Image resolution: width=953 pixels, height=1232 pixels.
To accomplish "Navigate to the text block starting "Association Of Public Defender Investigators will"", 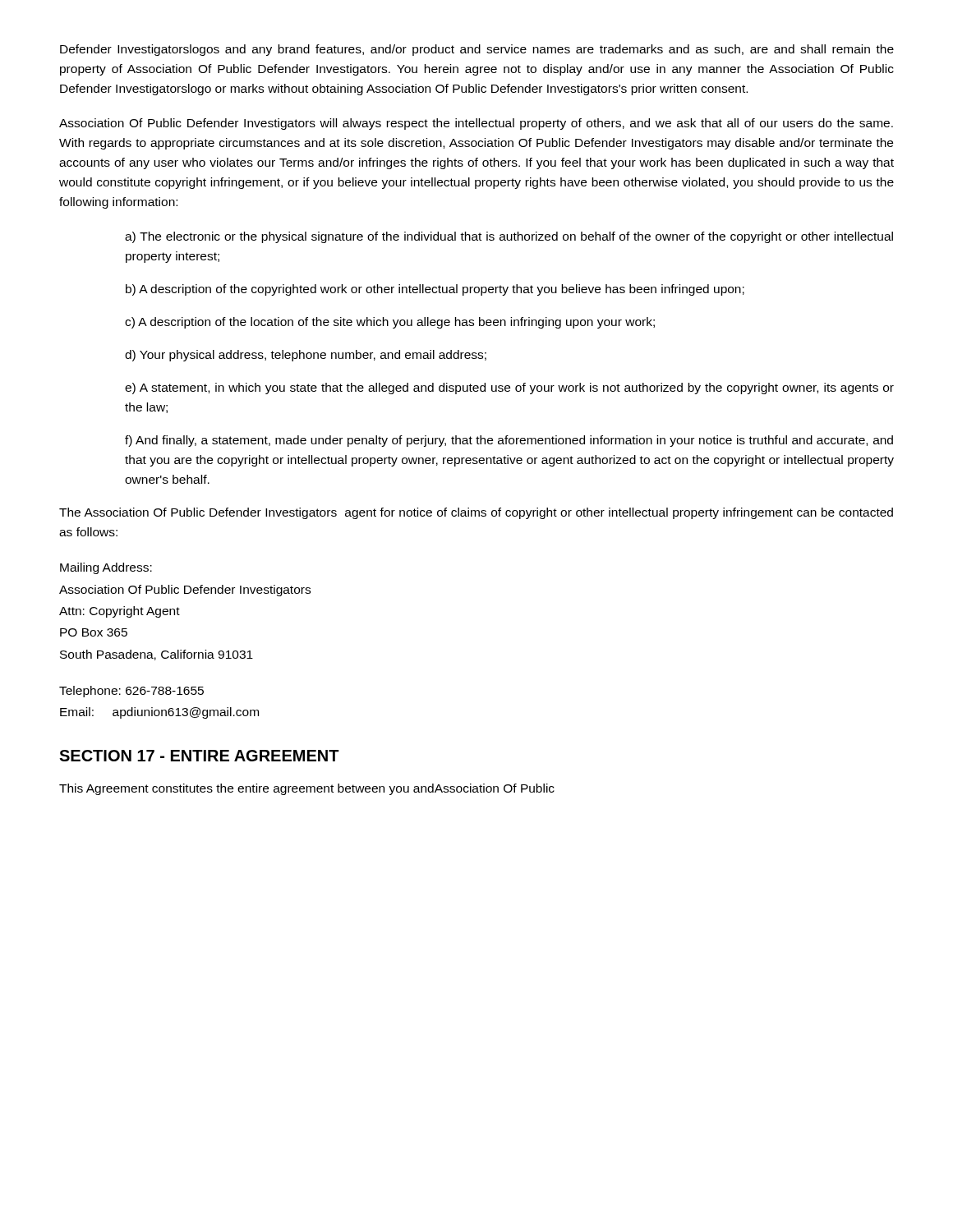I will 476,162.
